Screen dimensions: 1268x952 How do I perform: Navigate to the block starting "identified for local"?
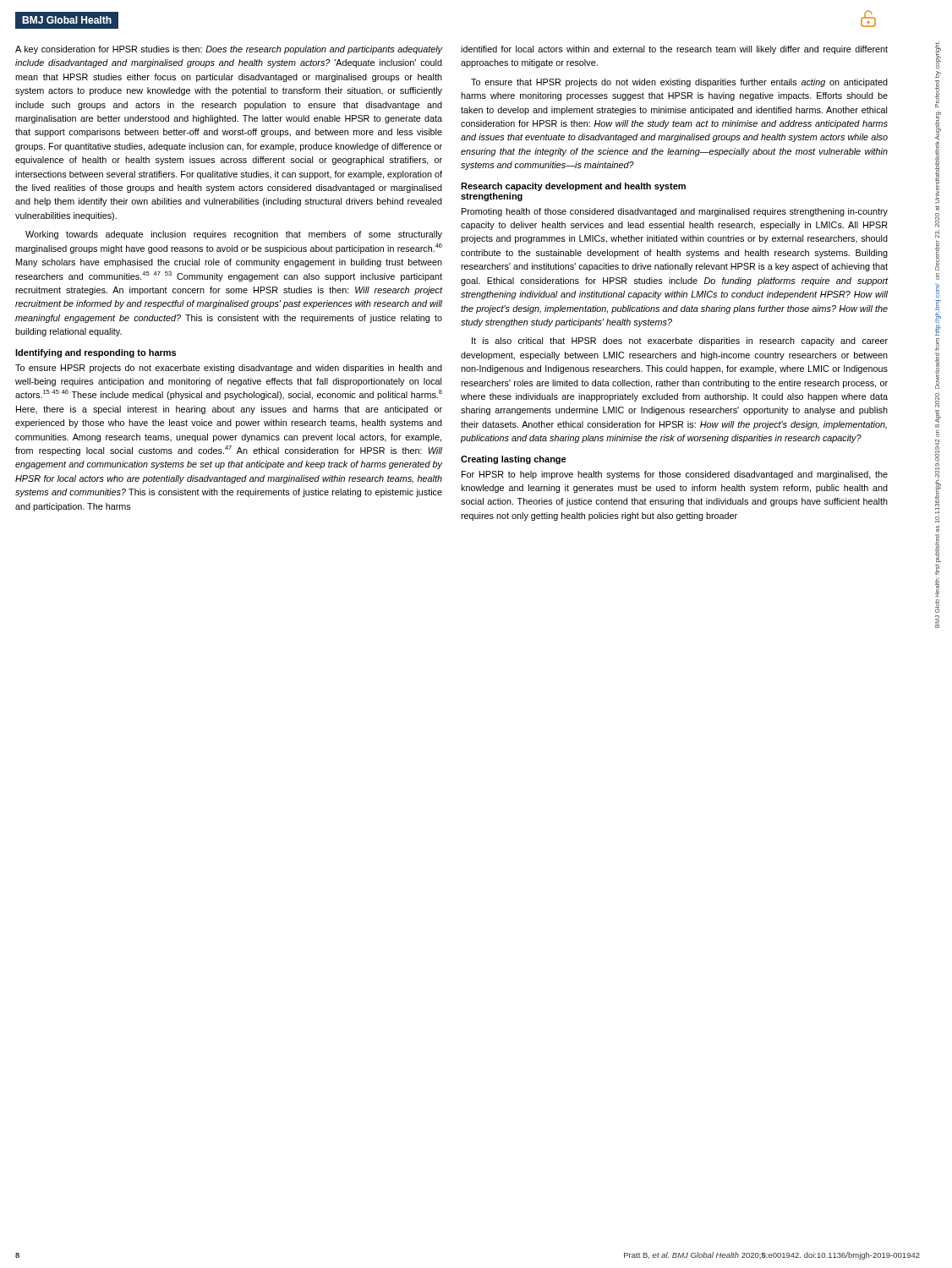[x=674, y=107]
